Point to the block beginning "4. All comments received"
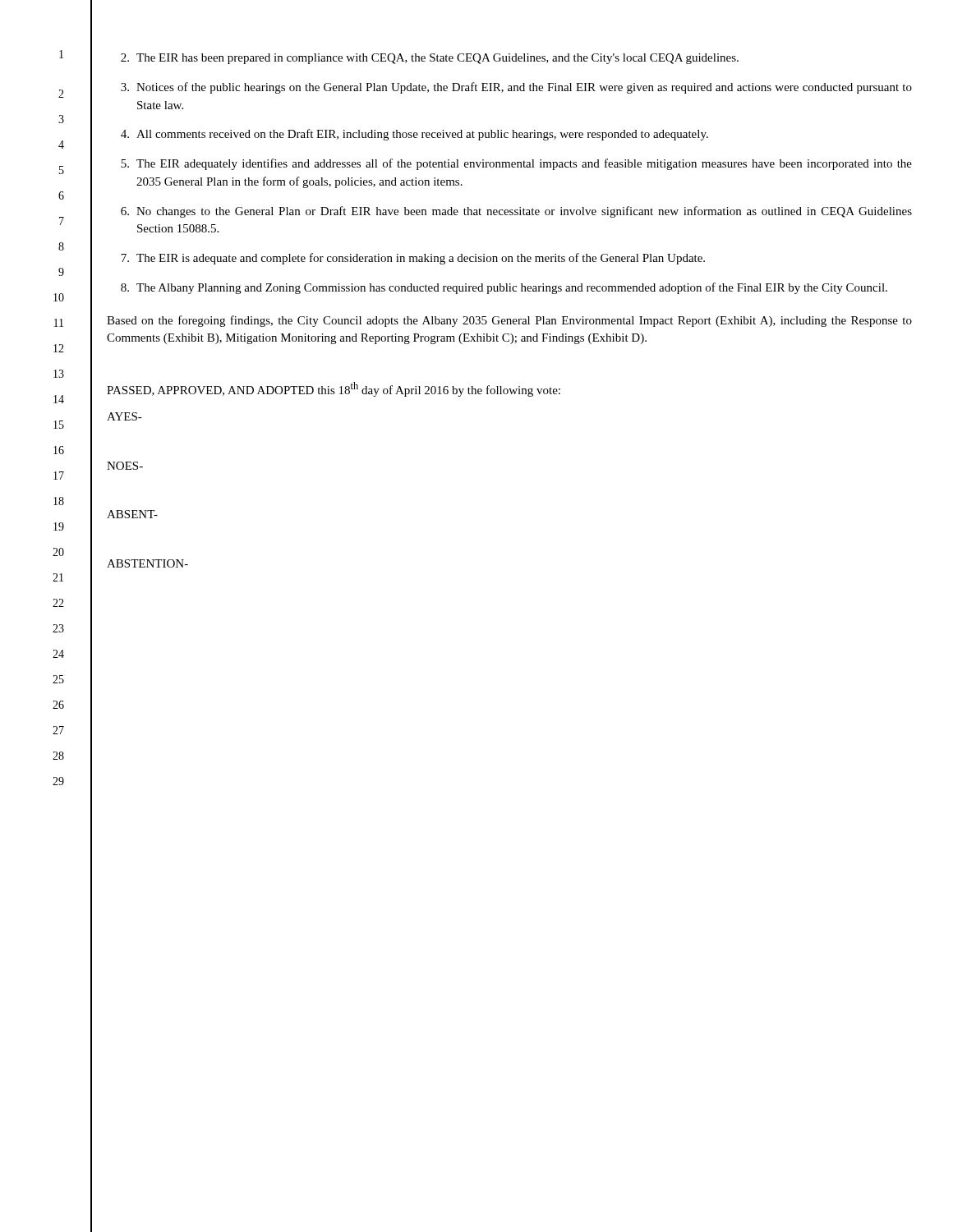The image size is (953, 1232). pos(509,135)
